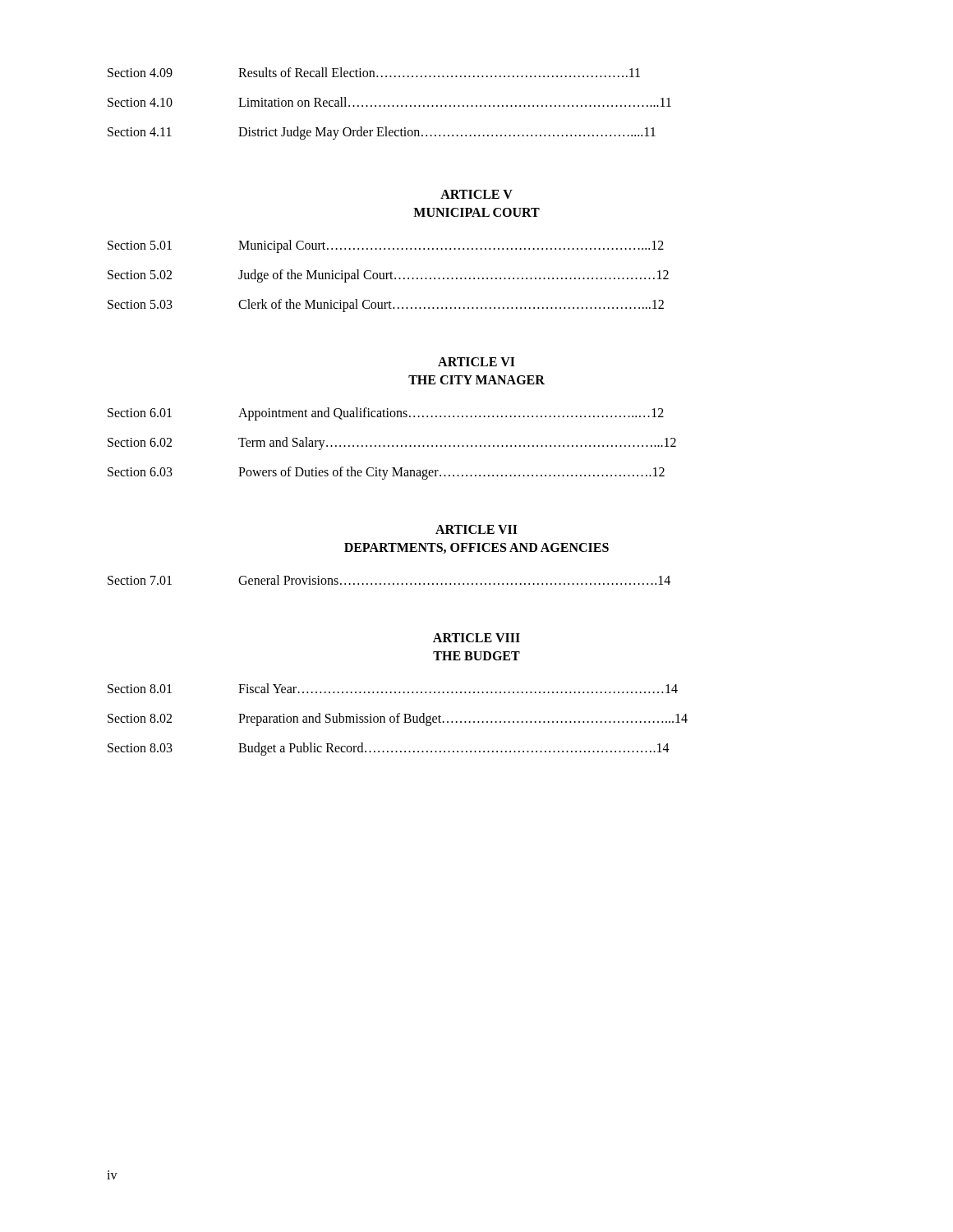The height and width of the screenshot is (1232, 953).
Task: Locate the list item that says "Section 6.03 Powers of"
Action: (x=476, y=472)
